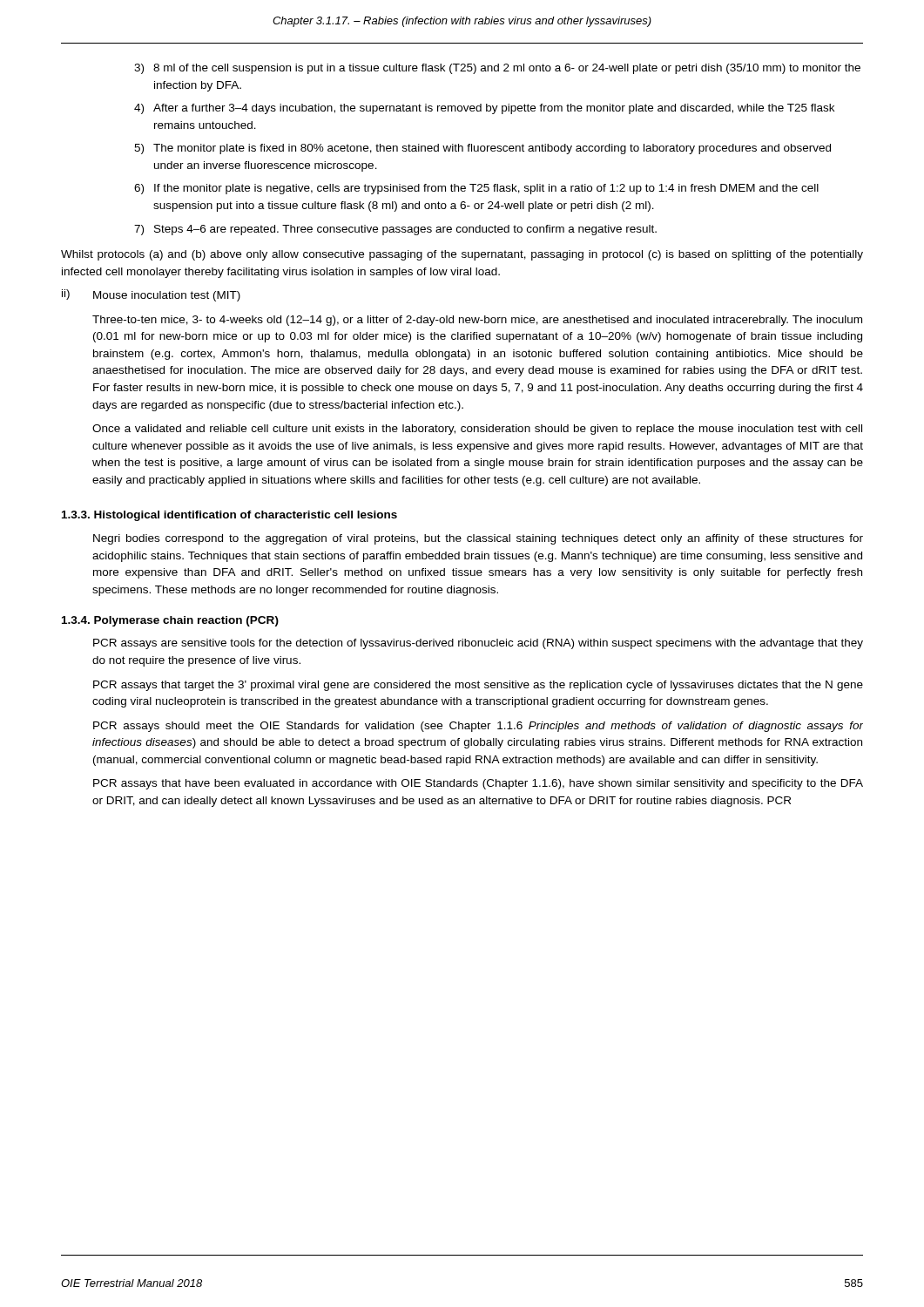Image resolution: width=924 pixels, height=1307 pixels.
Task: Find the text block starting "4) After a further 3–4 days incubation,"
Action: pos(488,117)
